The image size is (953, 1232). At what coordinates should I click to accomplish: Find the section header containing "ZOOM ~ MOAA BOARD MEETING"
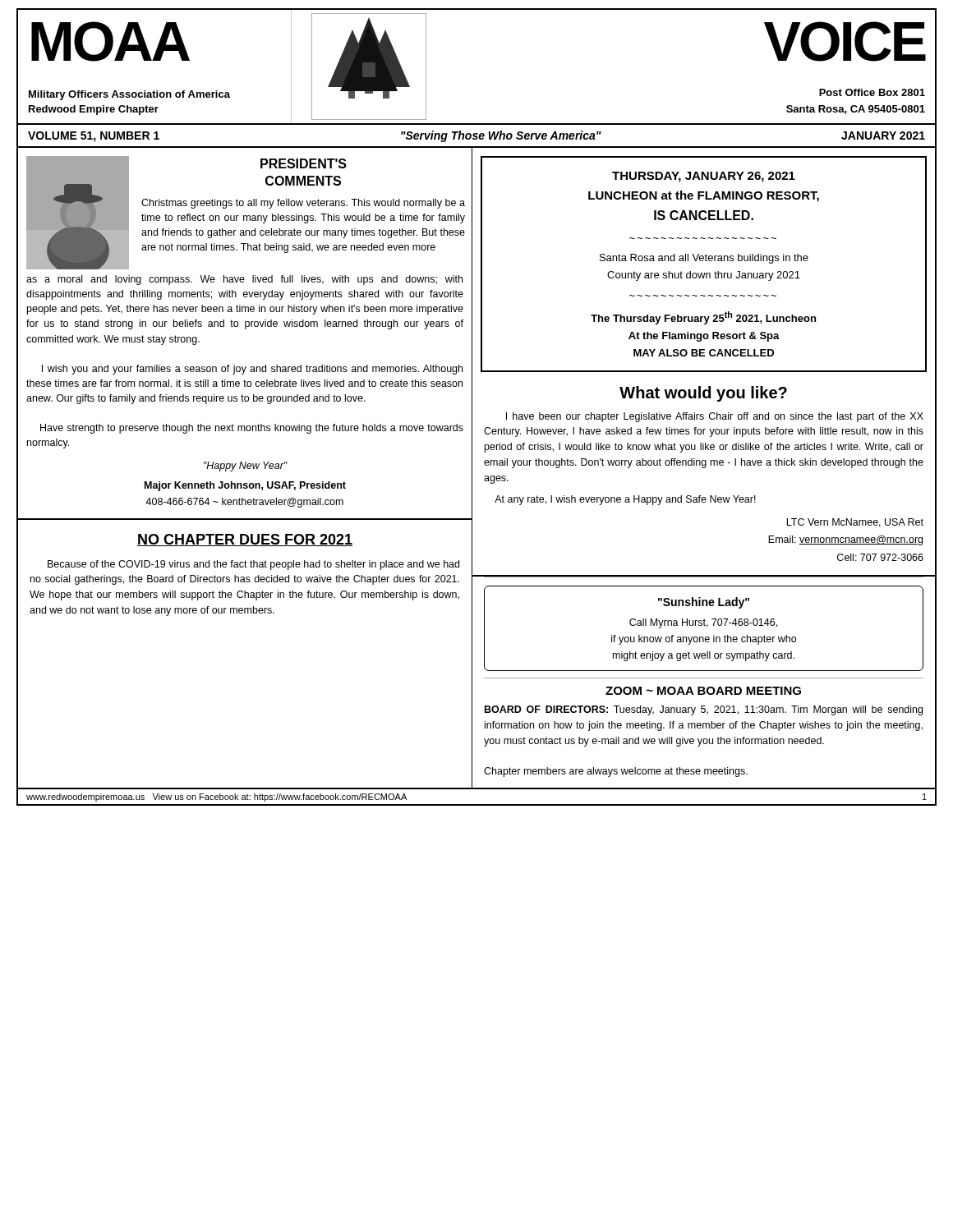pyautogui.click(x=704, y=690)
